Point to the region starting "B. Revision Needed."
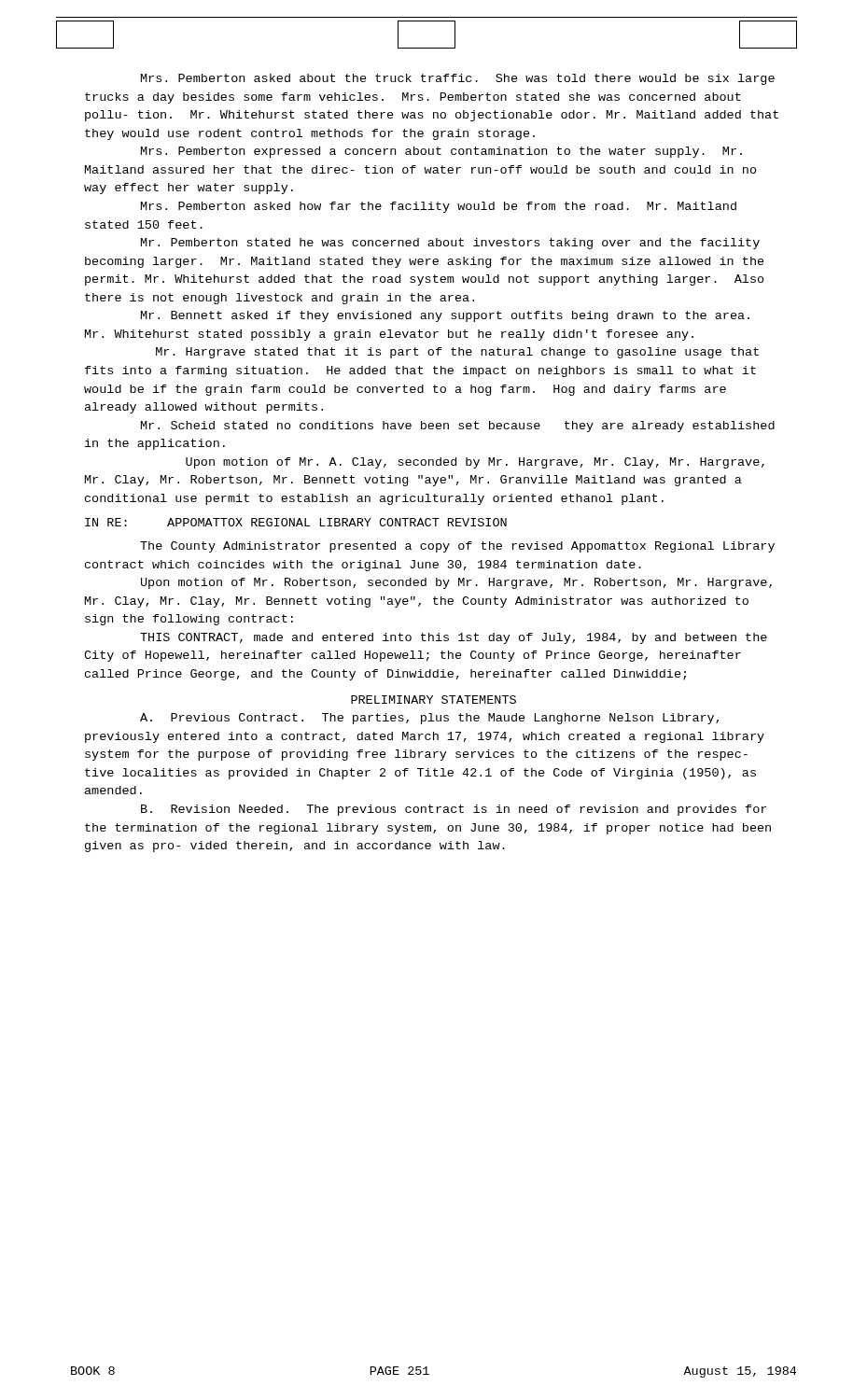The image size is (853, 1400). click(428, 828)
